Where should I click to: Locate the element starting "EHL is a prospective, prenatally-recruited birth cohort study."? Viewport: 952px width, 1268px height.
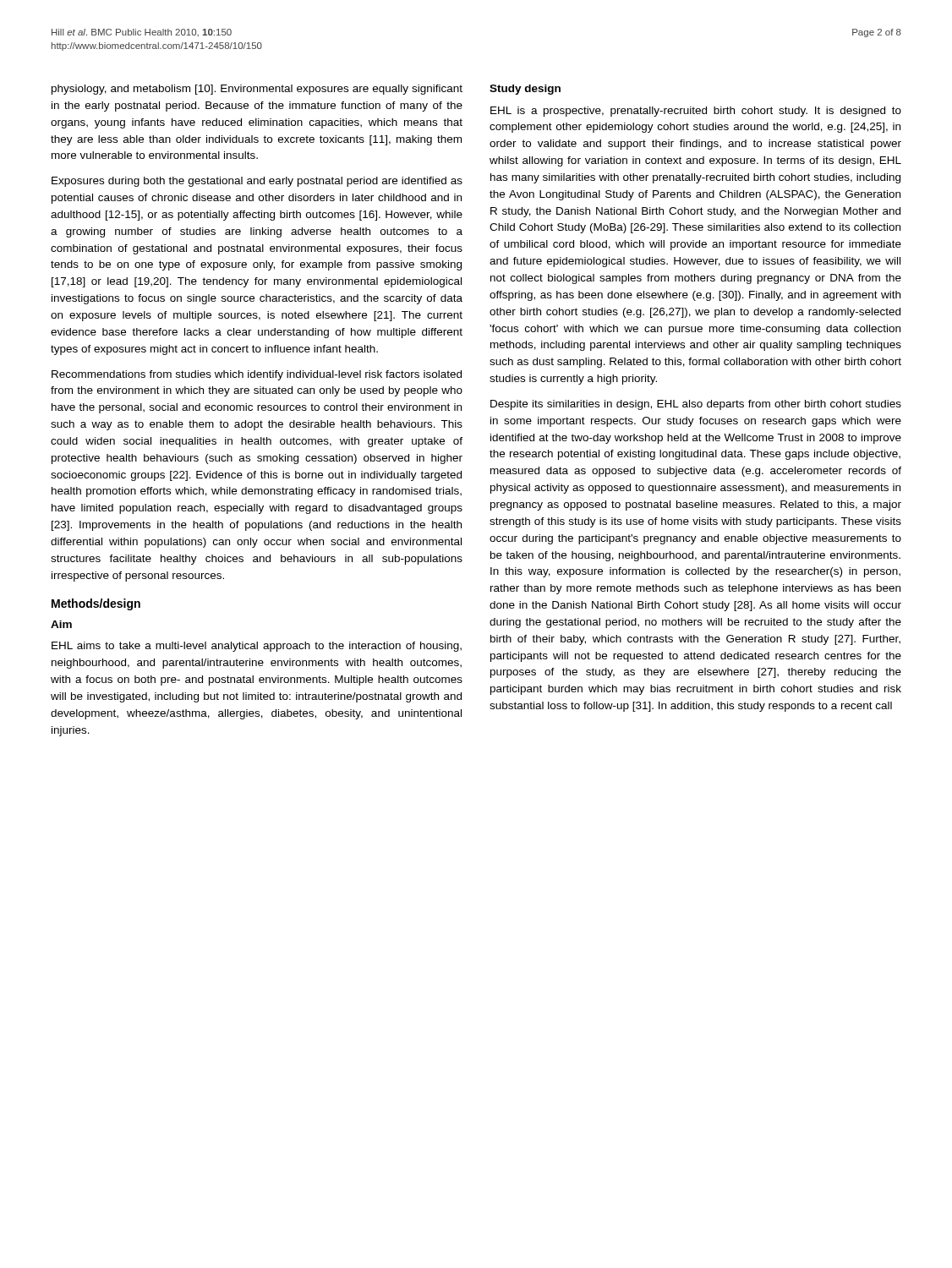point(695,408)
